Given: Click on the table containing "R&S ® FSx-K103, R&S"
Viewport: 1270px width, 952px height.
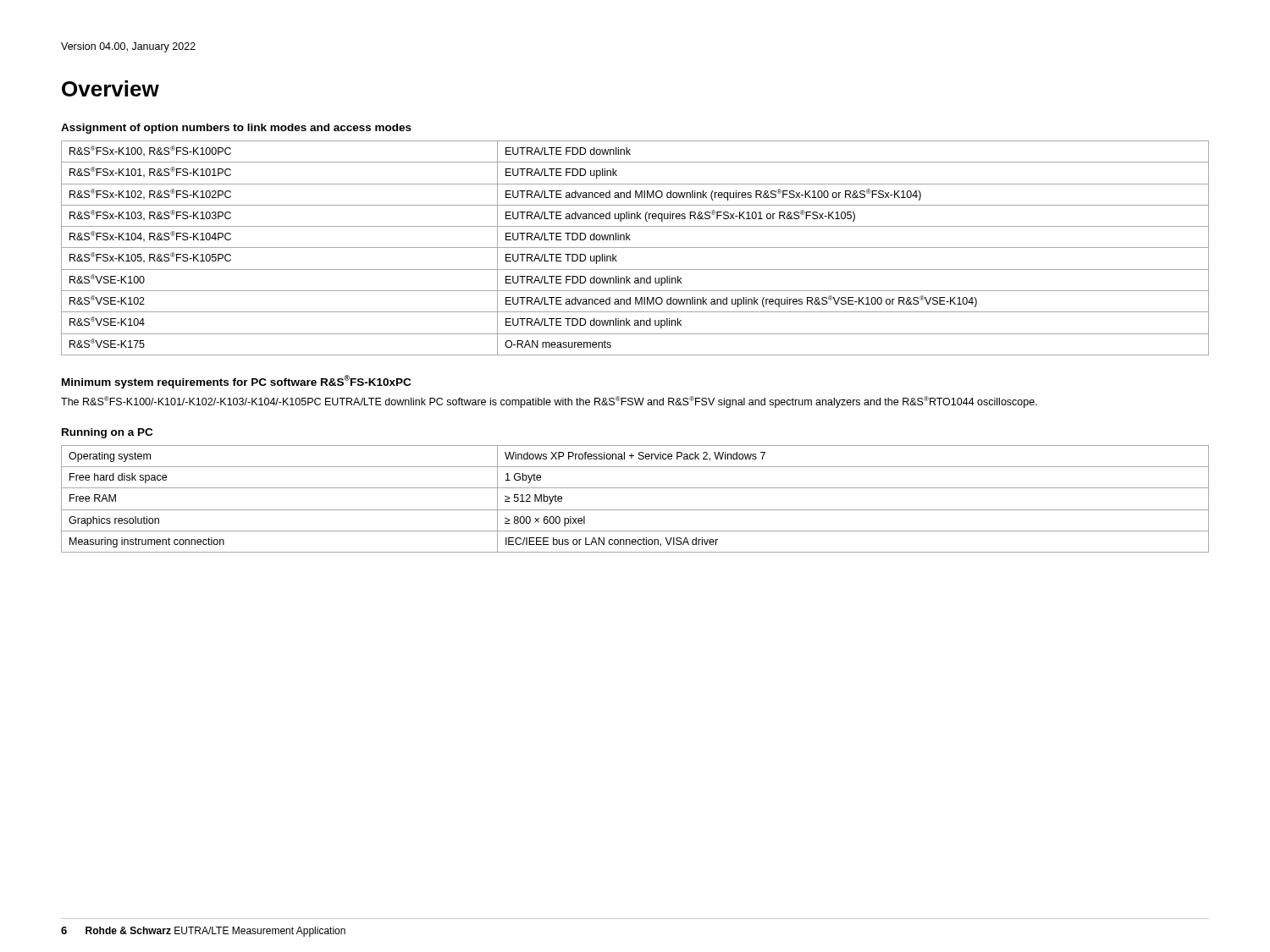Looking at the screenshot, I should (635, 248).
